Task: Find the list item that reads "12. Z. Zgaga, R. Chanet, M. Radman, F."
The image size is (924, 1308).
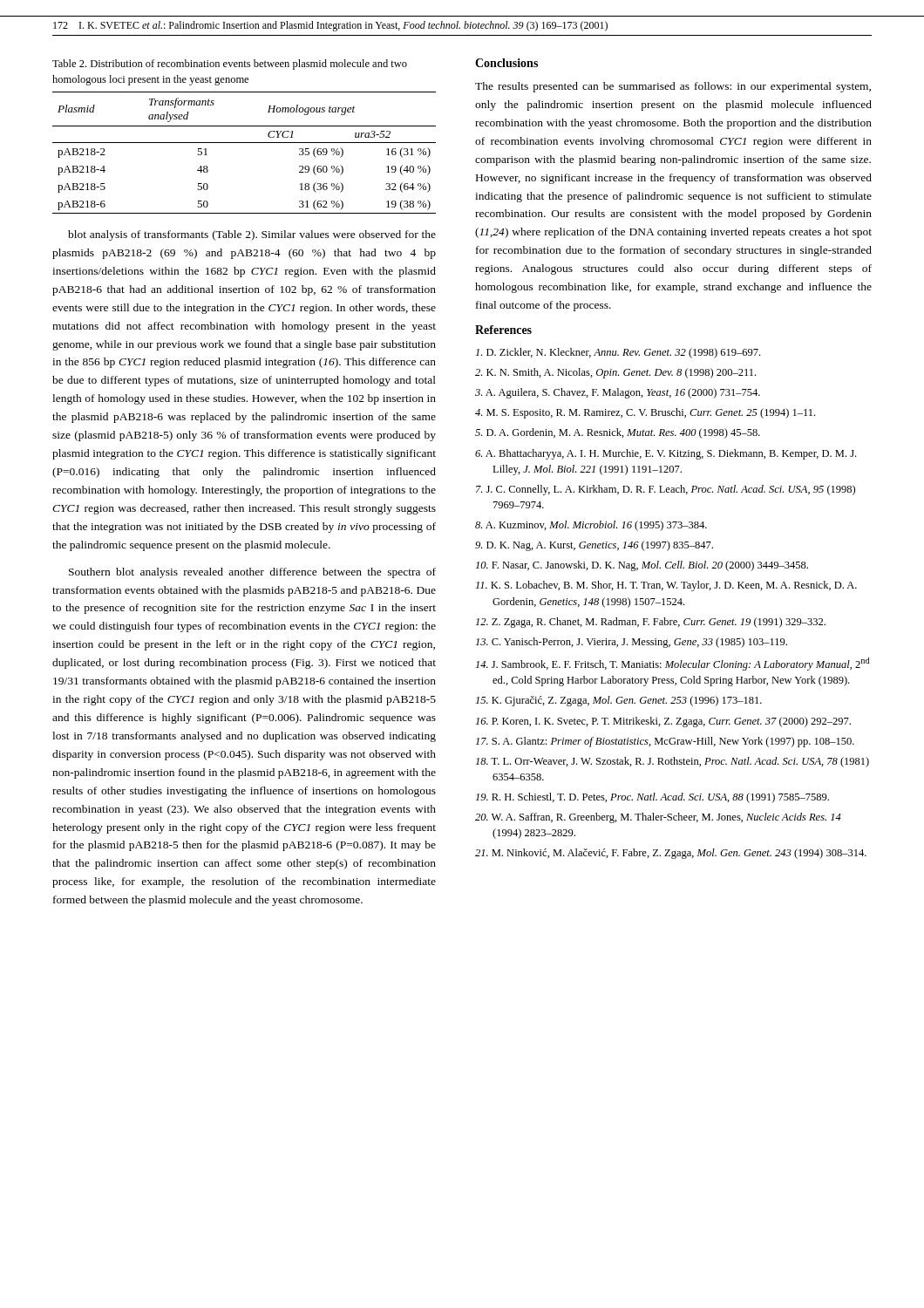Action: tap(651, 621)
